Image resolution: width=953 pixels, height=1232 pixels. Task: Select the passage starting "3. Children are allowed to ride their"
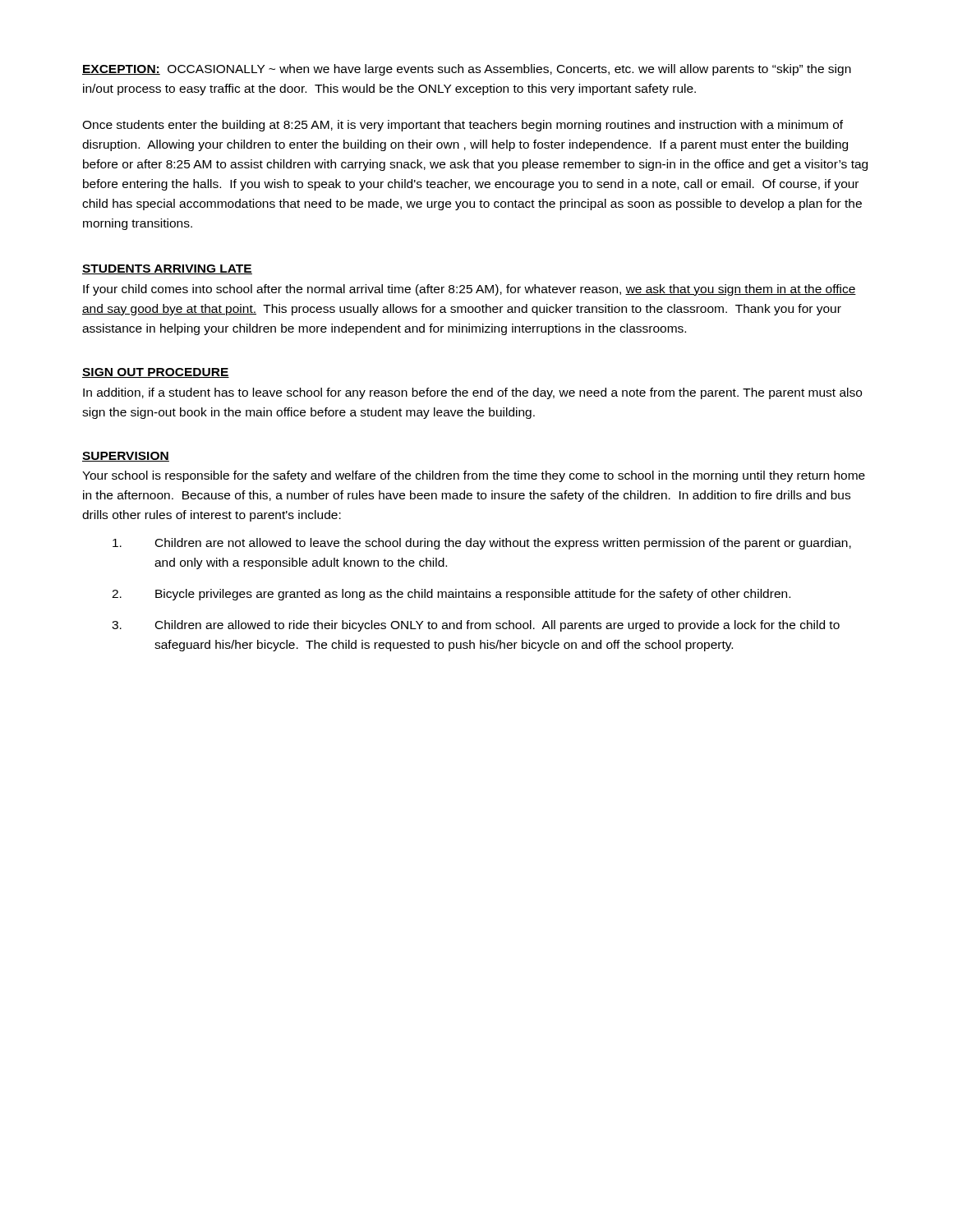491,635
